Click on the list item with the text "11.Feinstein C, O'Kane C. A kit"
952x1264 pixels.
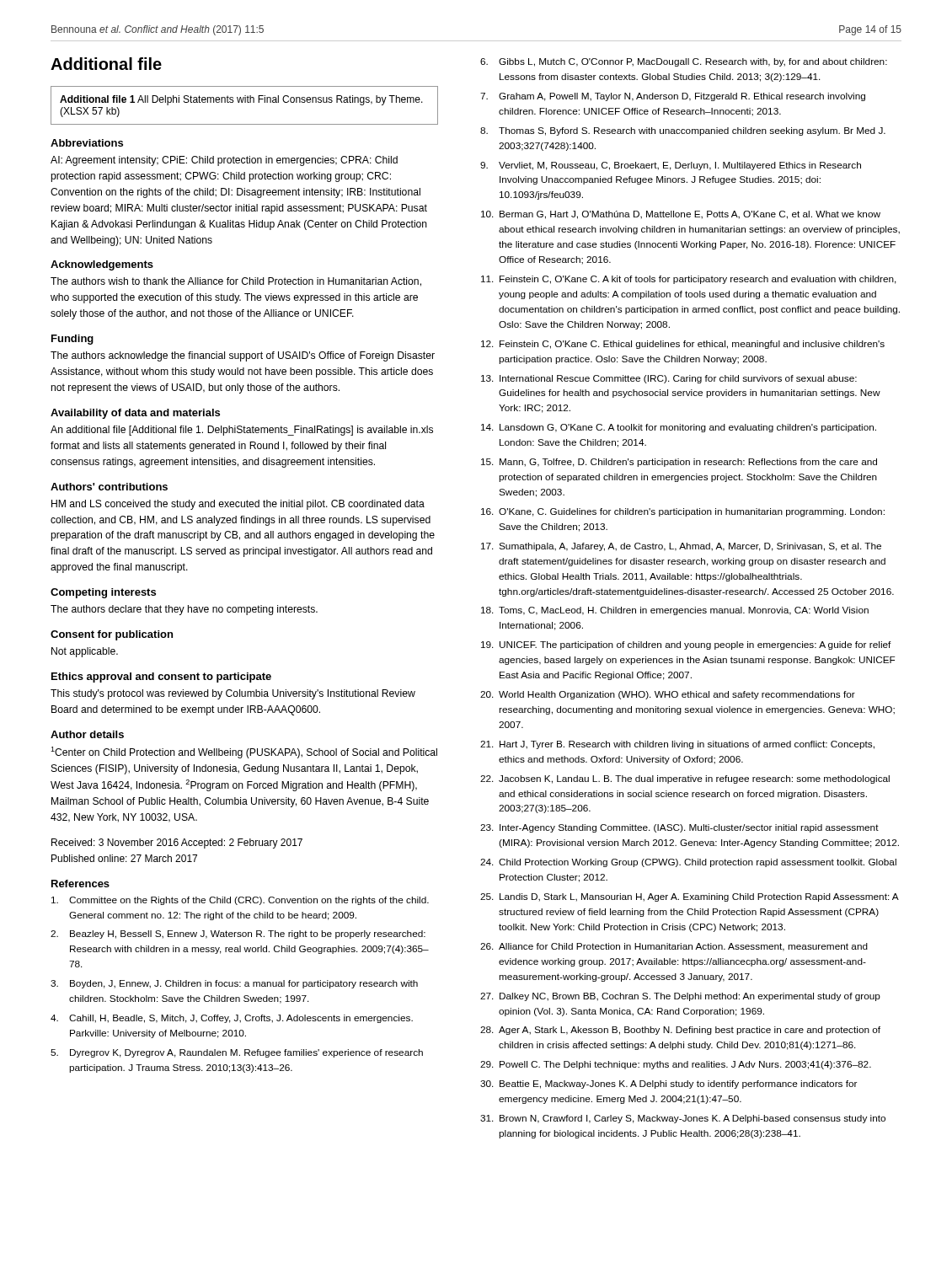pos(691,302)
